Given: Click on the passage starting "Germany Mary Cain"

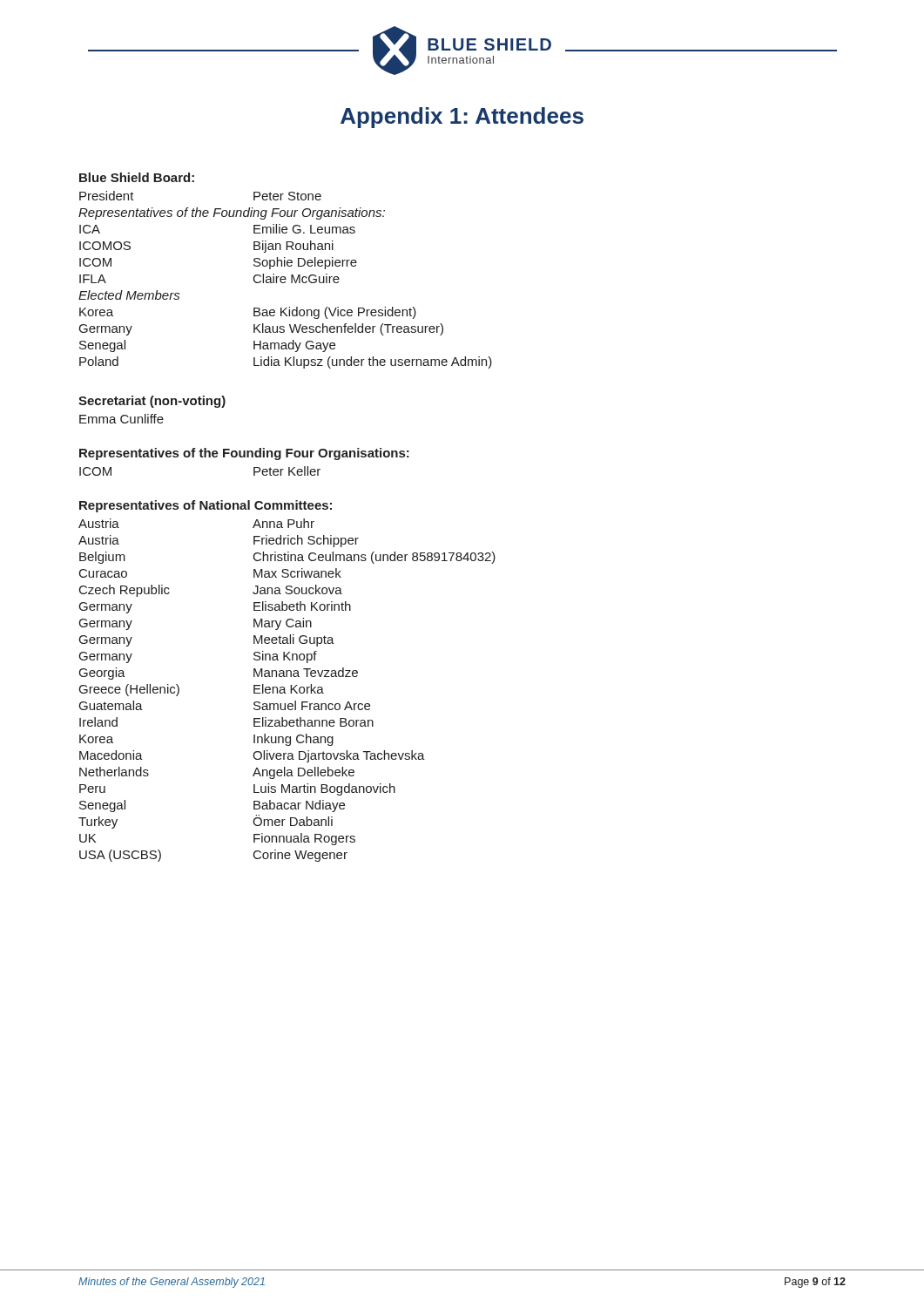Looking at the screenshot, I should pos(106,623).
